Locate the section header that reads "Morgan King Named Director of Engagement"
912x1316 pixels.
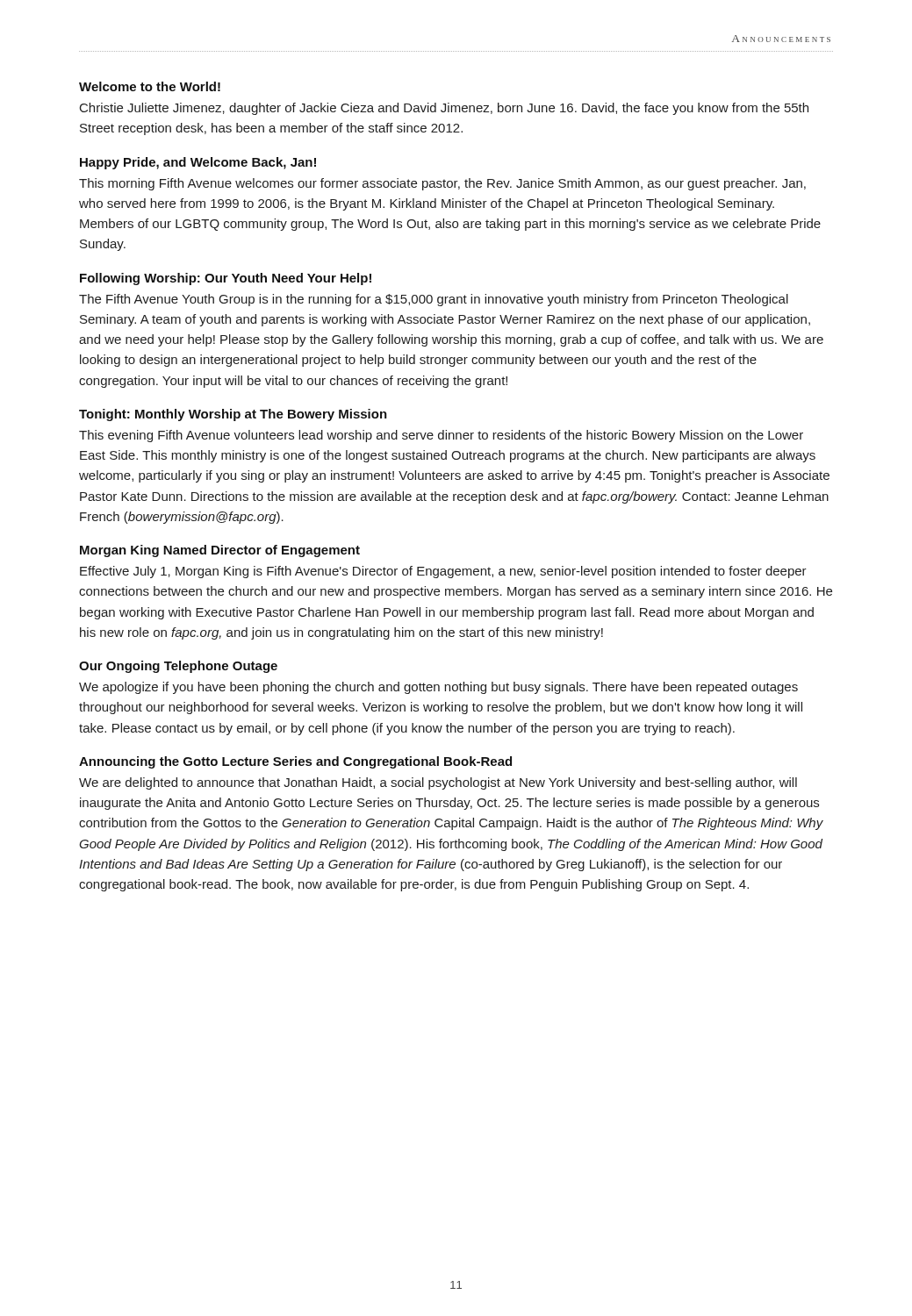(x=219, y=550)
